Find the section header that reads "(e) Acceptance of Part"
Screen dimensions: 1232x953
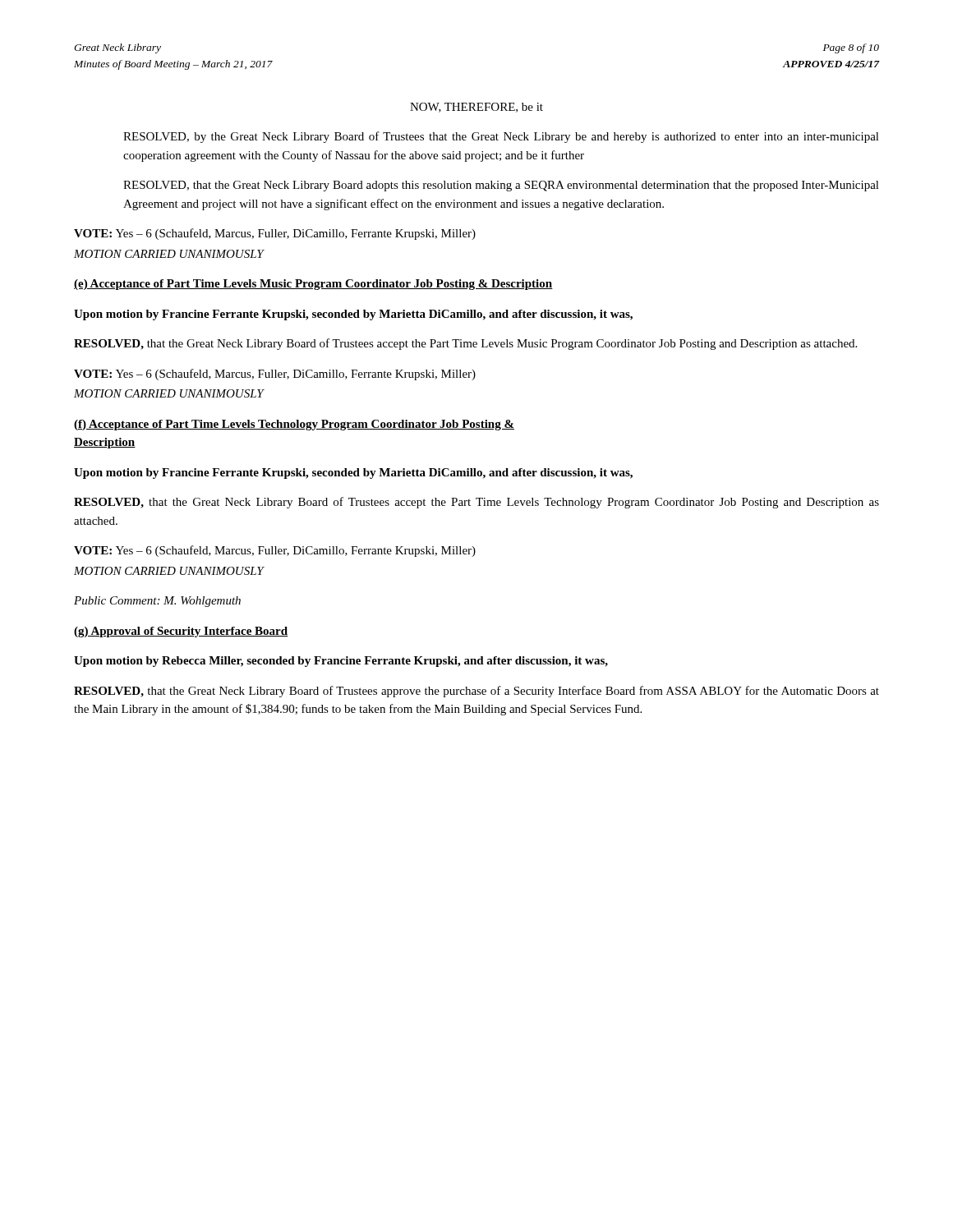pyautogui.click(x=313, y=283)
